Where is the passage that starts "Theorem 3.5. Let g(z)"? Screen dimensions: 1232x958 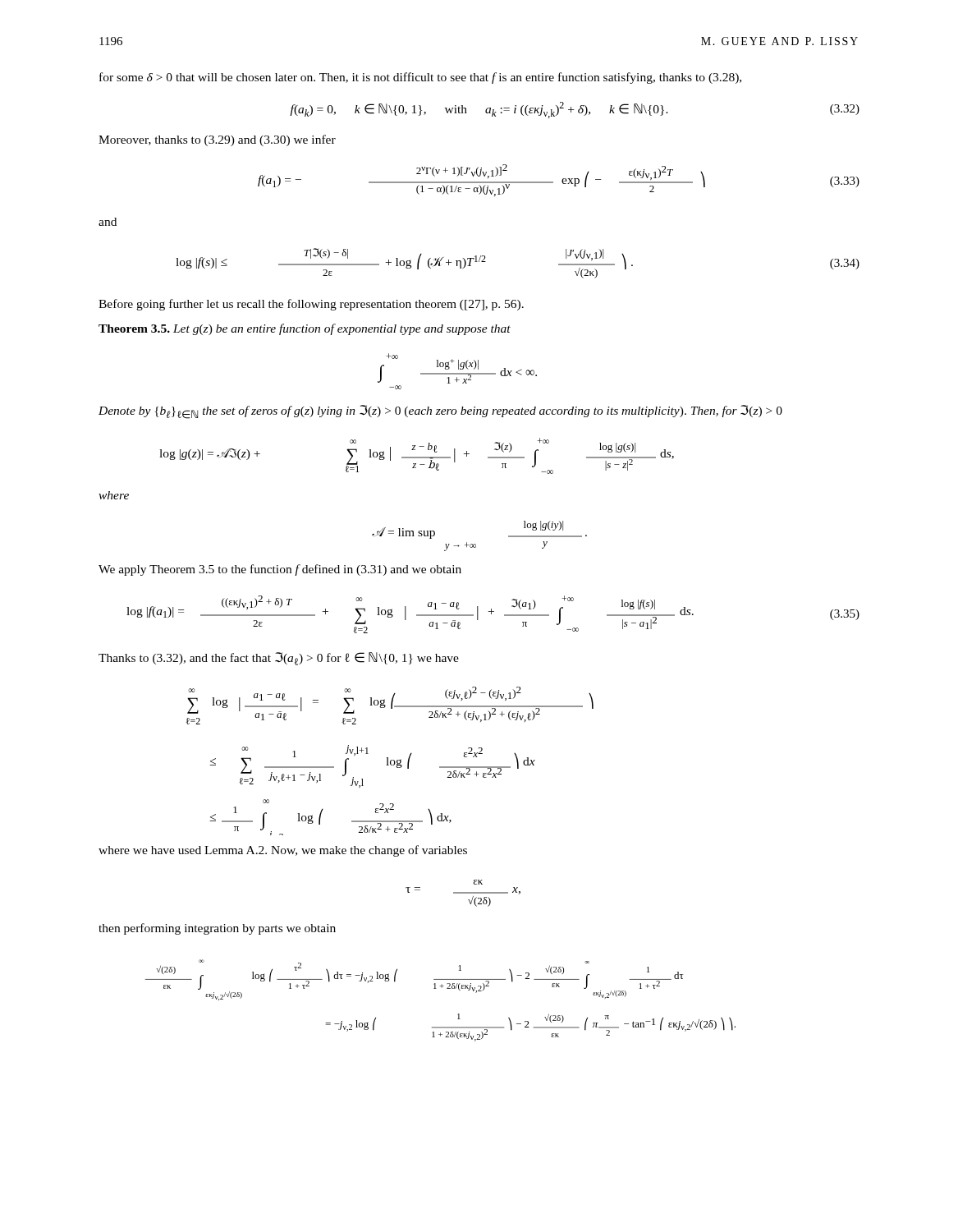[x=479, y=329]
